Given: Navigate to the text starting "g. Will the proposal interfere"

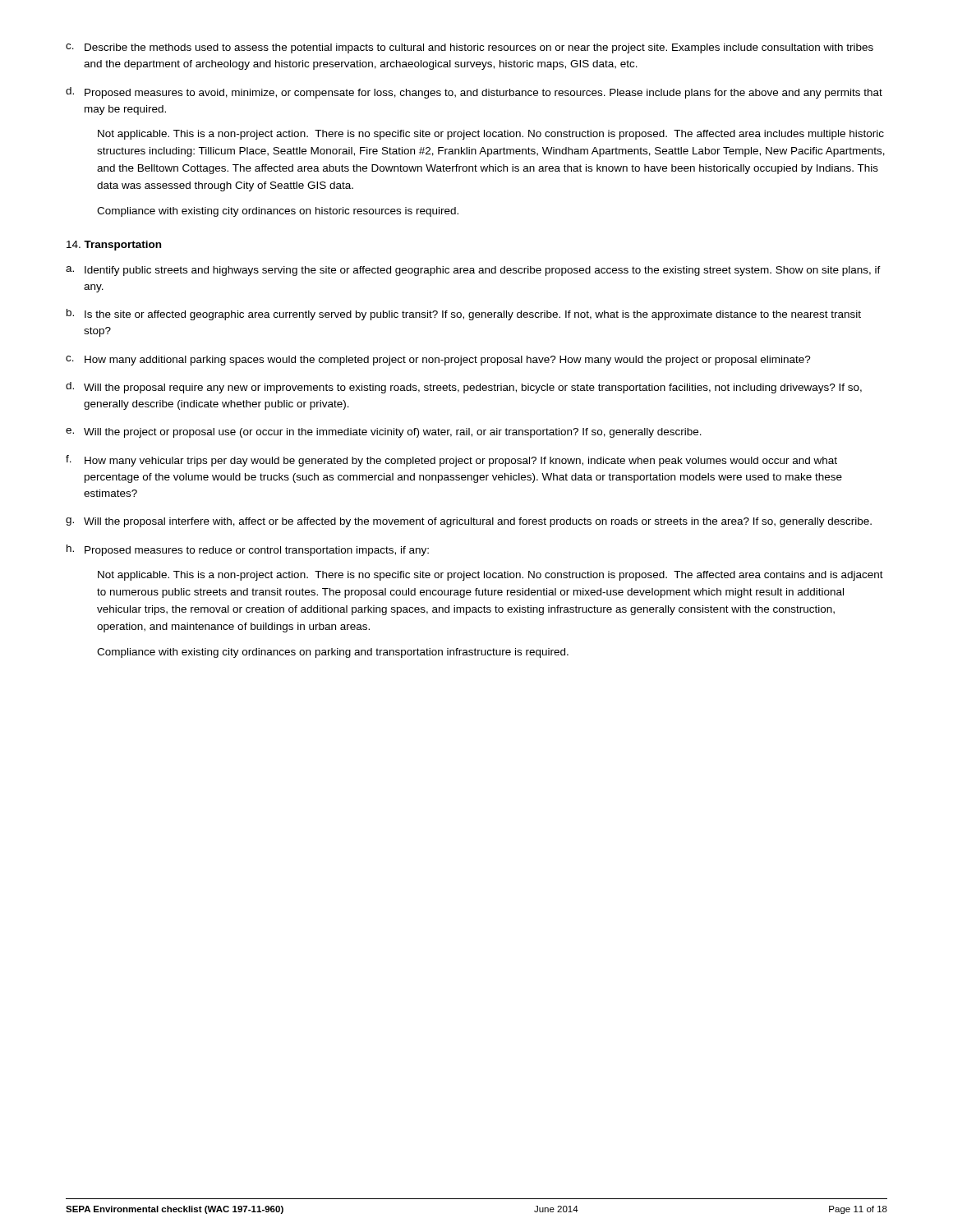Looking at the screenshot, I should click(x=476, y=522).
